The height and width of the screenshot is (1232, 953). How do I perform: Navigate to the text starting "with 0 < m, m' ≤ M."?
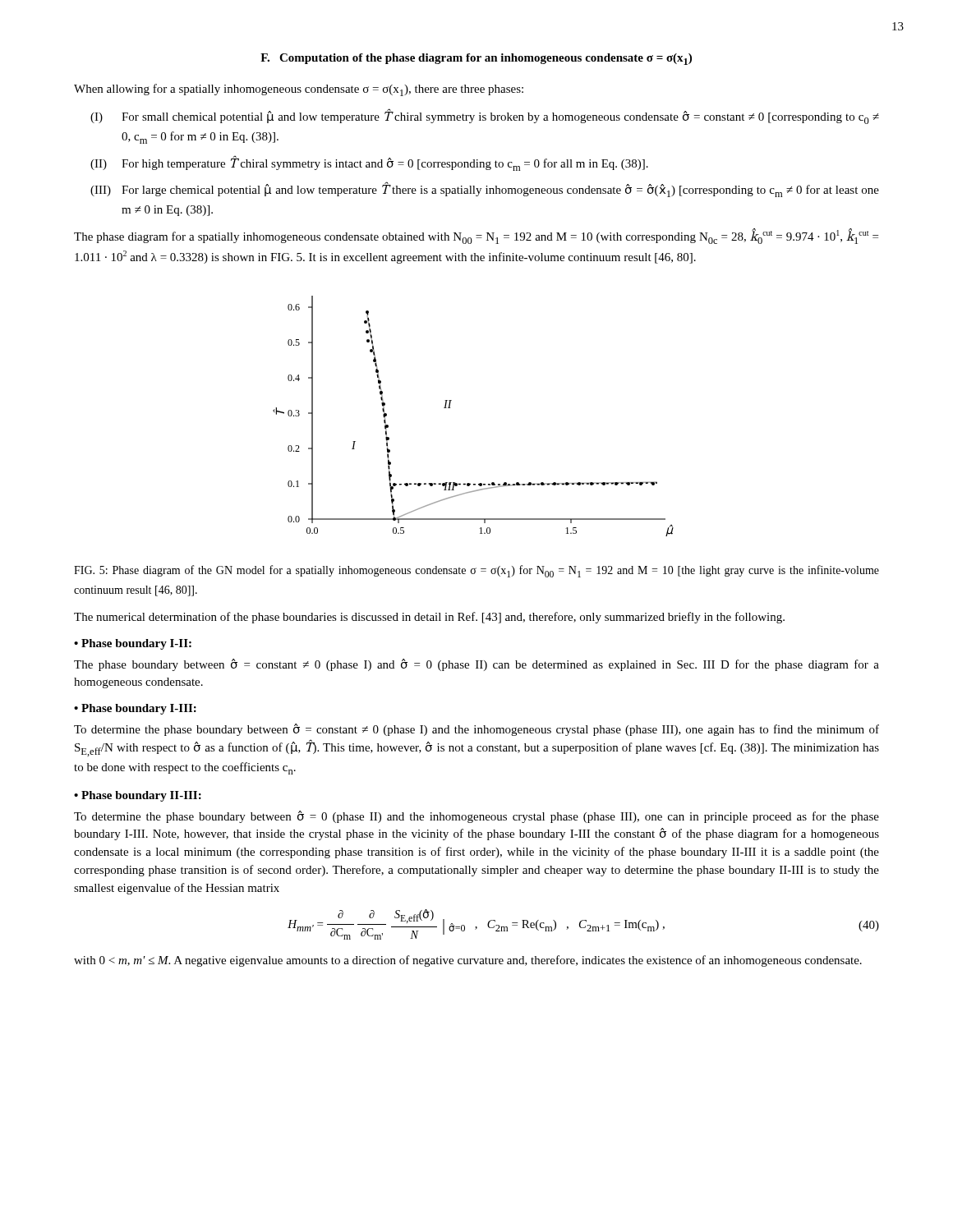[468, 960]
